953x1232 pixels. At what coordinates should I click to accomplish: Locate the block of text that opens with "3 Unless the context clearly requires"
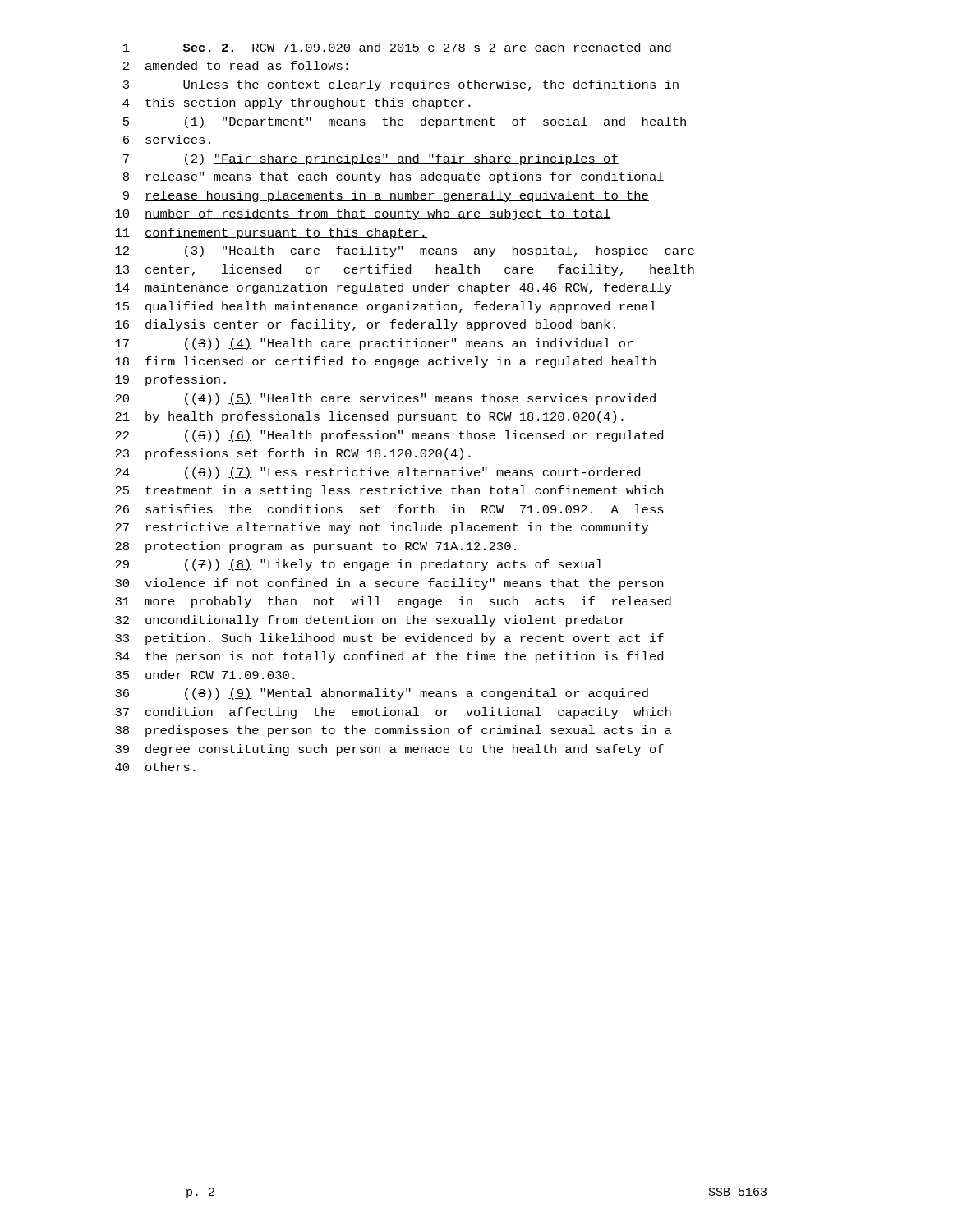coord(485,95)
